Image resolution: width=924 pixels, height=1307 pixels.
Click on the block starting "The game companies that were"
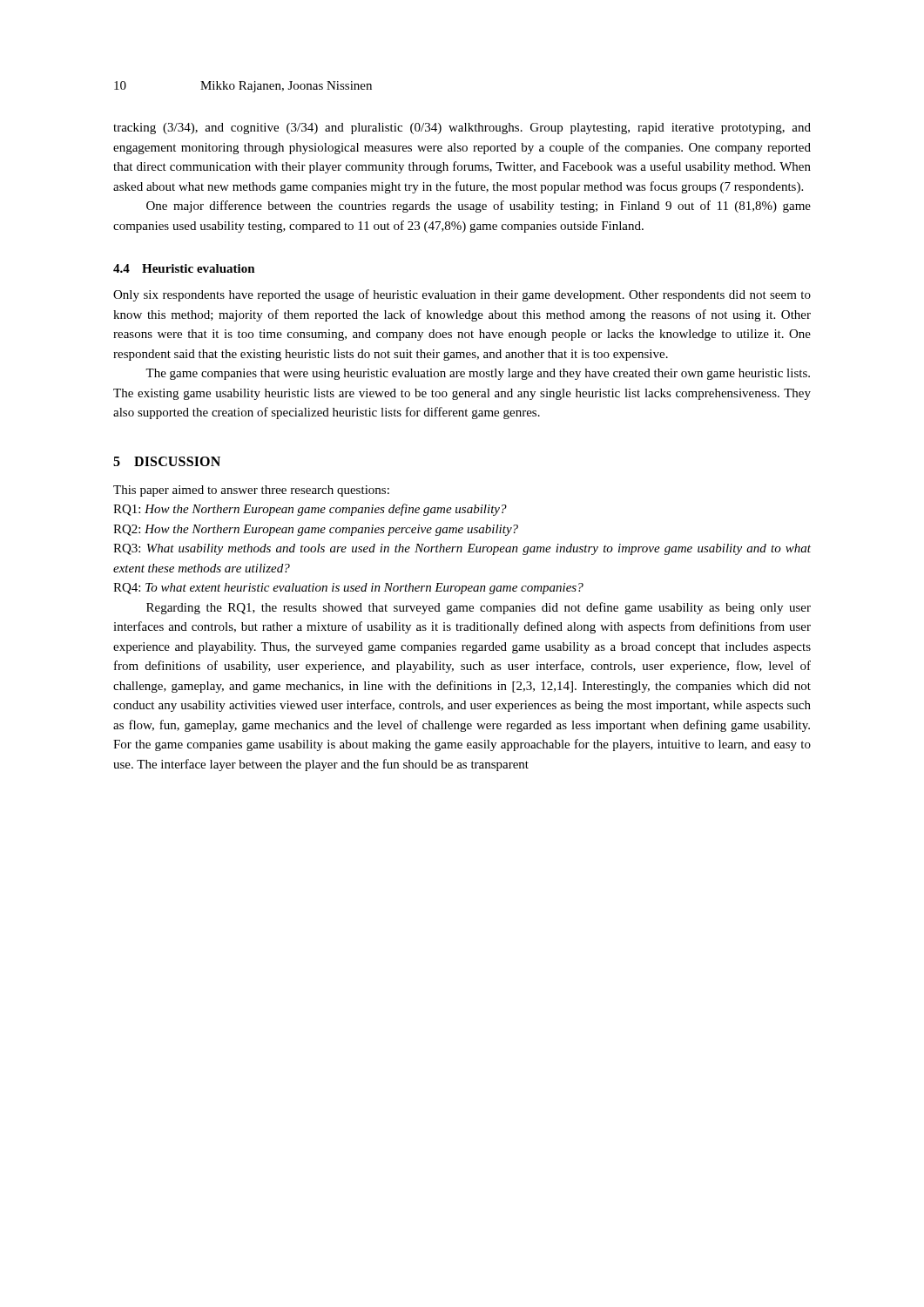pyautogui.click(x=462, y=393)
